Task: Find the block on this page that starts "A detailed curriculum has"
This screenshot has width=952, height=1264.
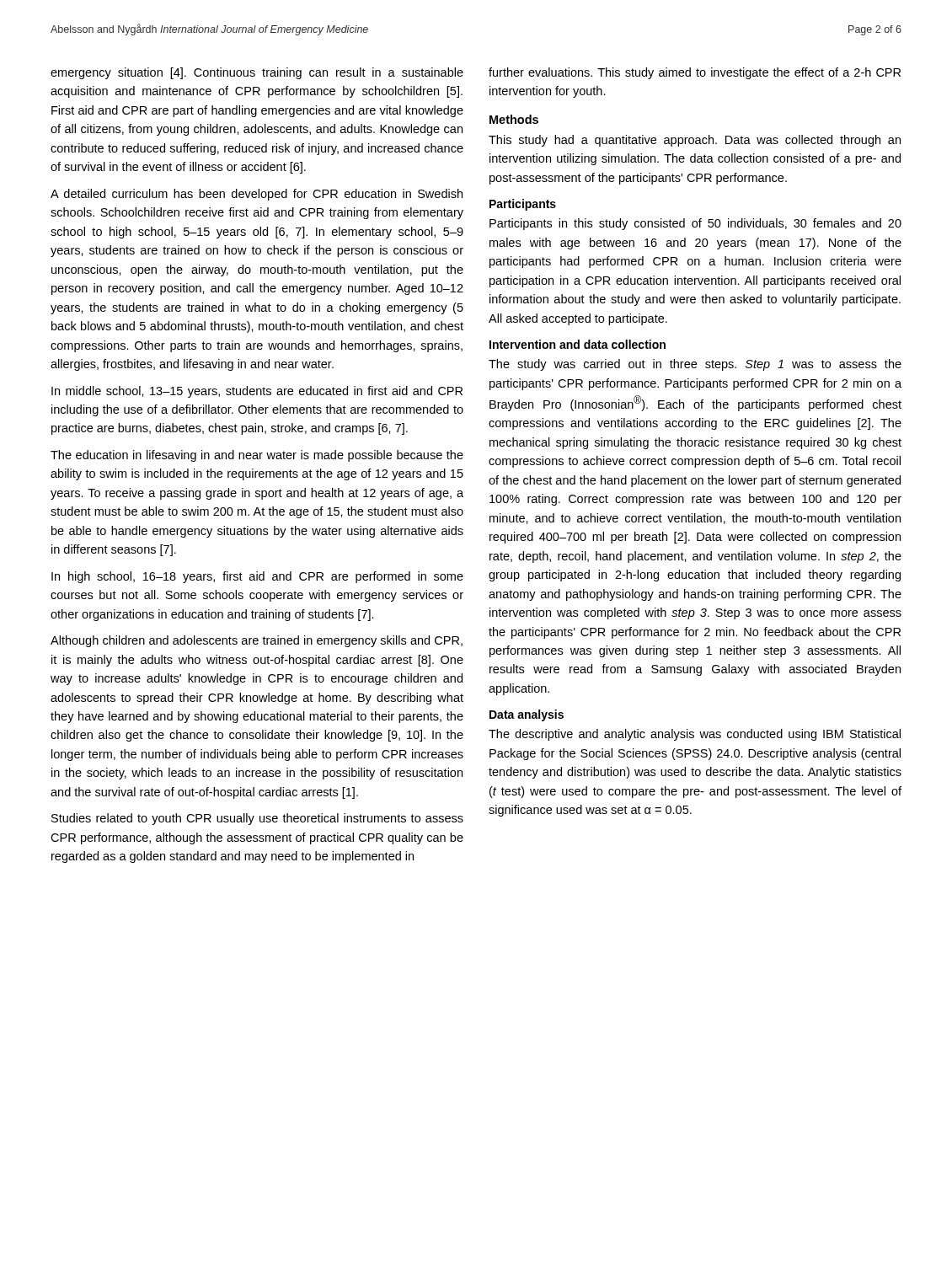Action: coord(257,279)
